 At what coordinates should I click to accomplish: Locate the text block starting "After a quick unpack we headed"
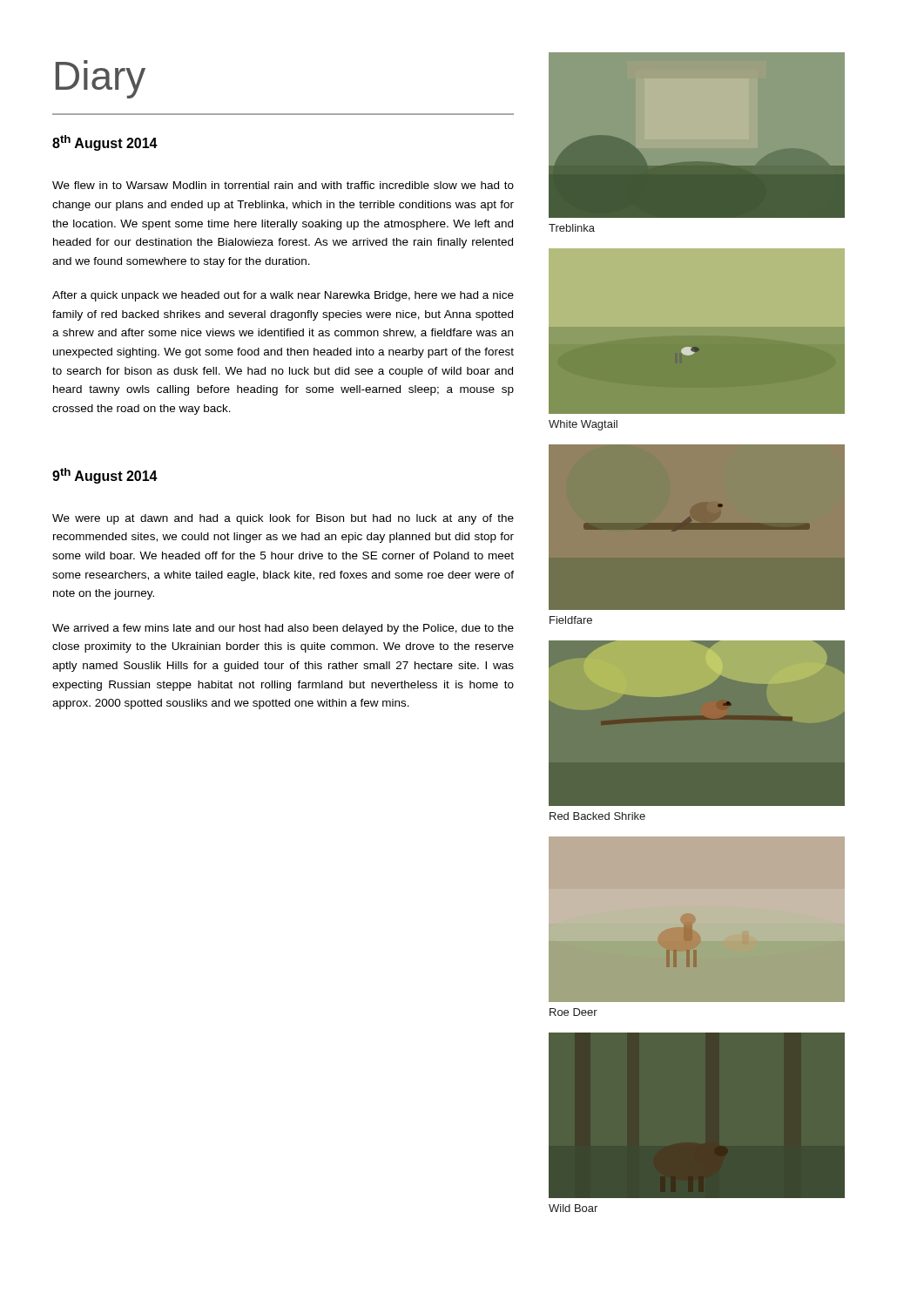tap(283, 352)
